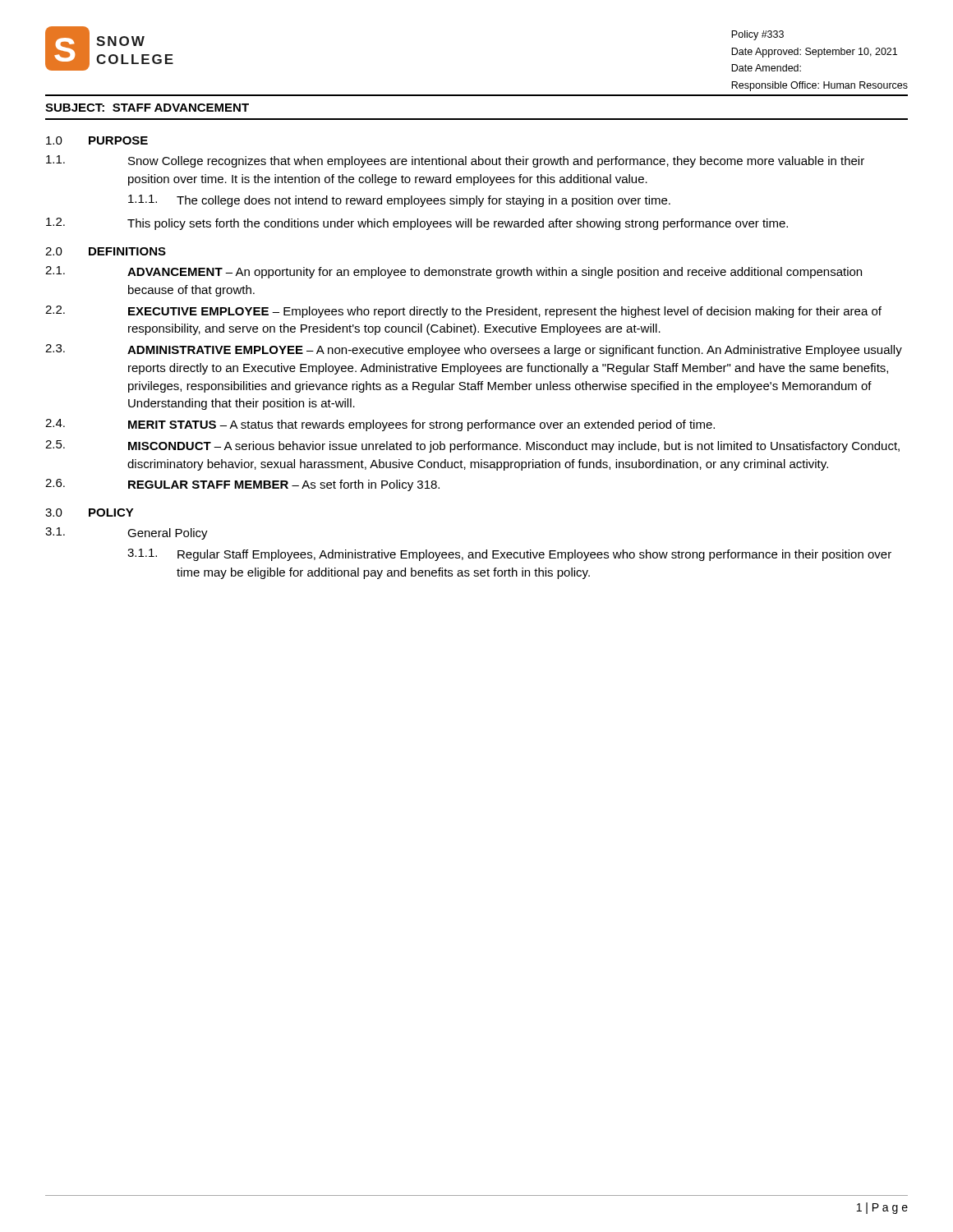Image resolution: width=953 pixels, height=1232 pixels.
Task: Click on the list item that reads "1.1. The college does"
Action: (399, 200)
